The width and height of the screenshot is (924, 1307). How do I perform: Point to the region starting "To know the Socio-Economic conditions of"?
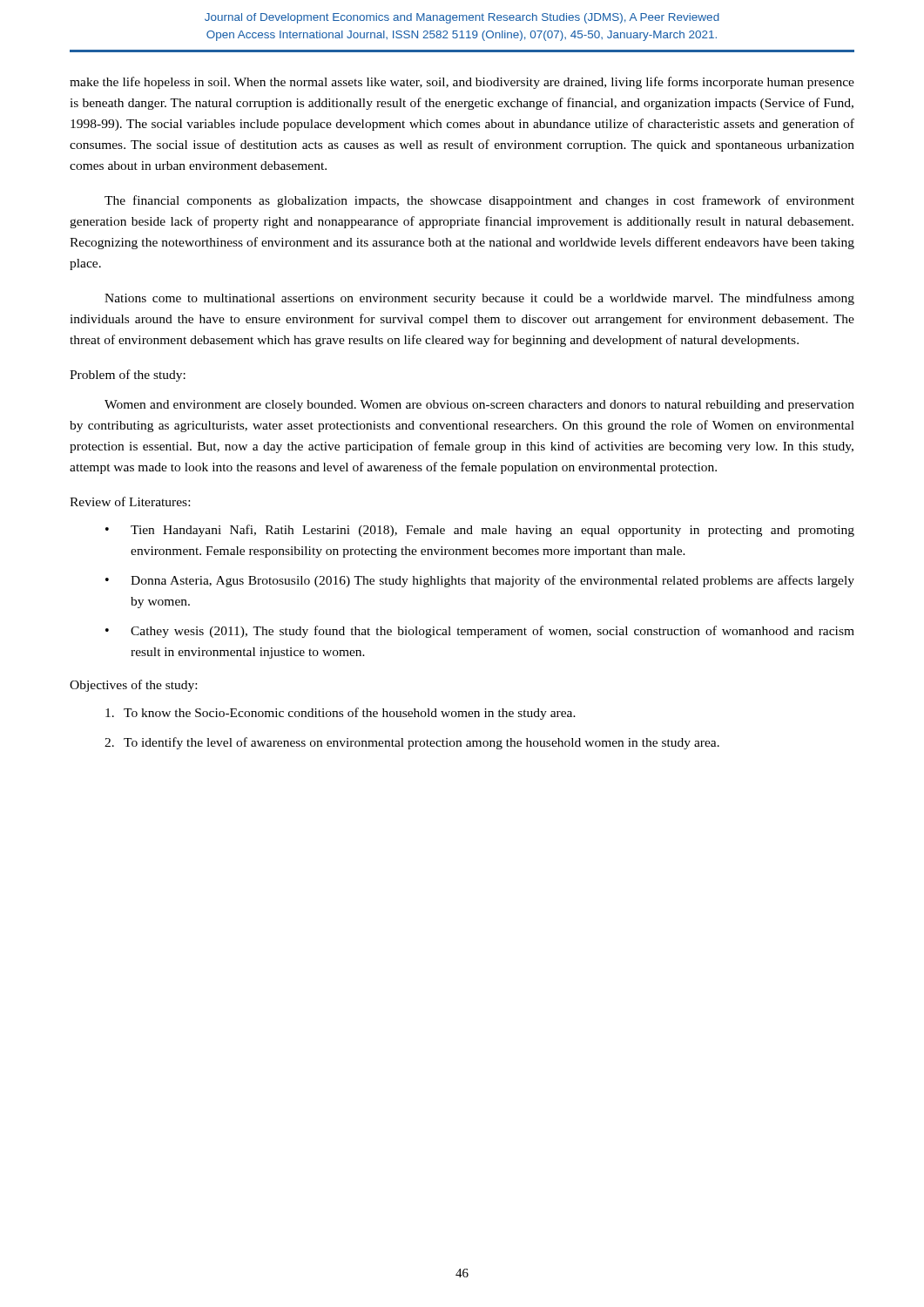point(479,713)
